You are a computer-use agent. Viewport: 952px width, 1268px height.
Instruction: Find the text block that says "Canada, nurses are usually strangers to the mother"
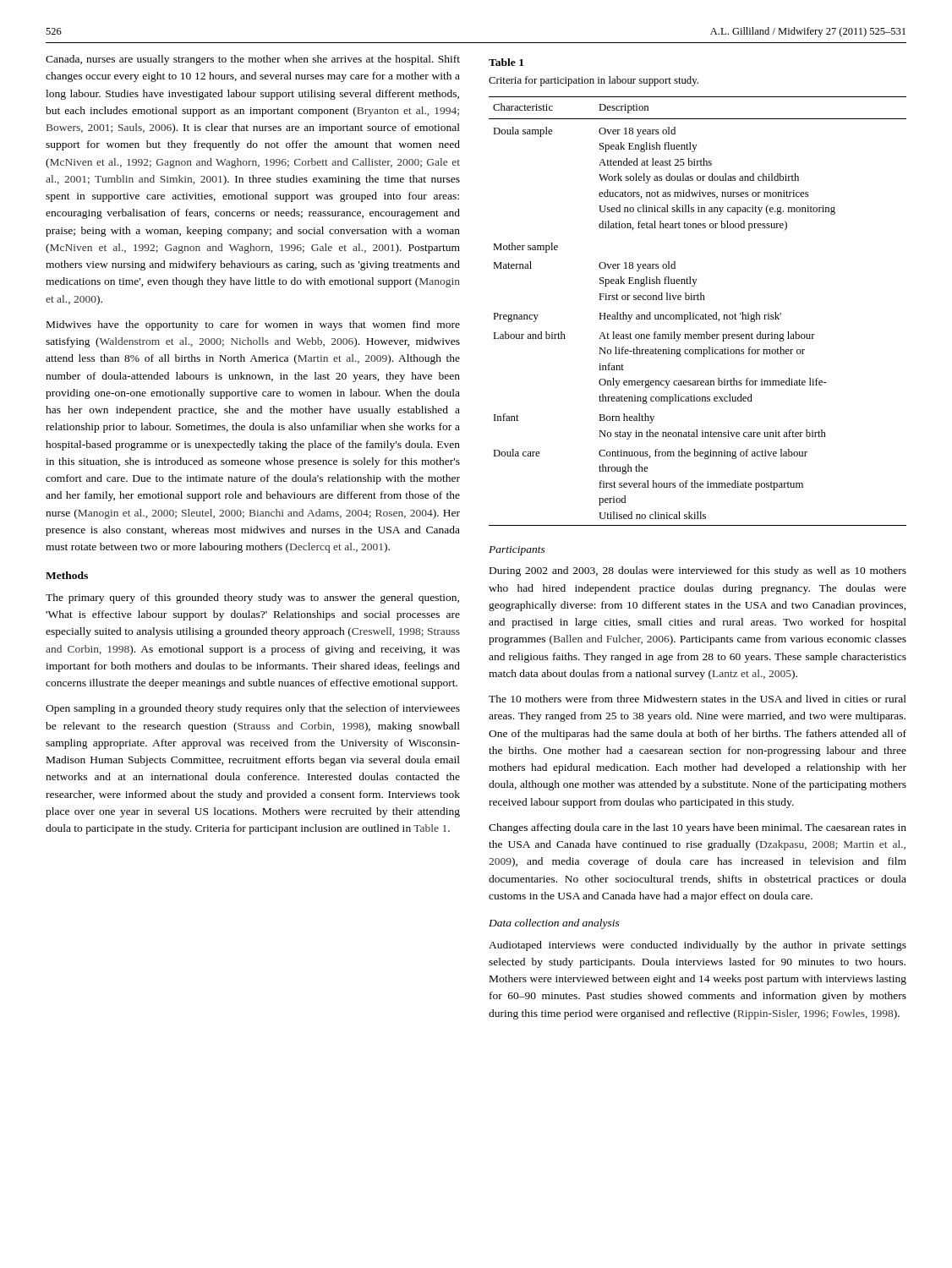tap(253, 179)
